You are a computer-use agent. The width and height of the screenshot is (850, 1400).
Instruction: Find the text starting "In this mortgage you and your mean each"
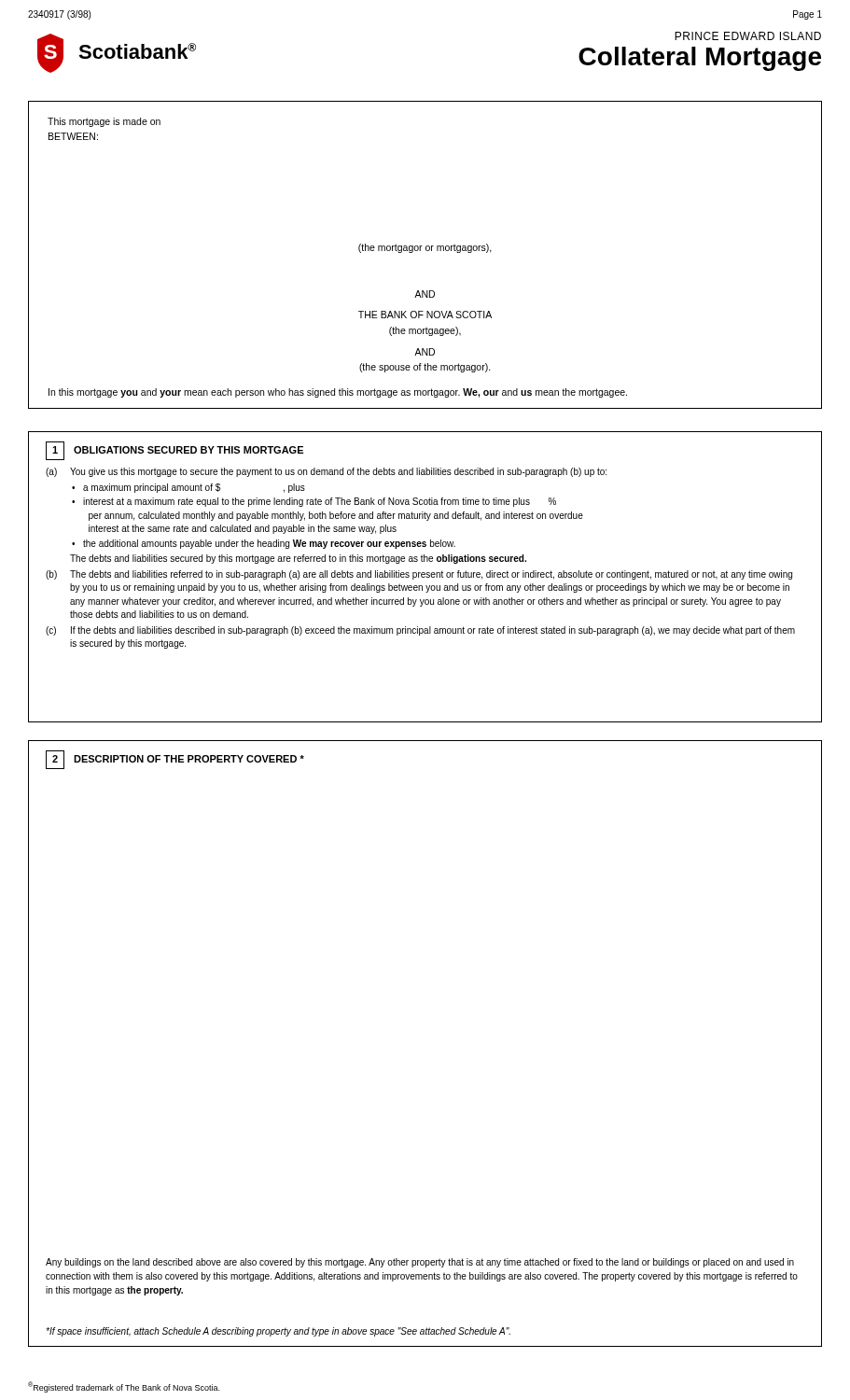(338, 392)
